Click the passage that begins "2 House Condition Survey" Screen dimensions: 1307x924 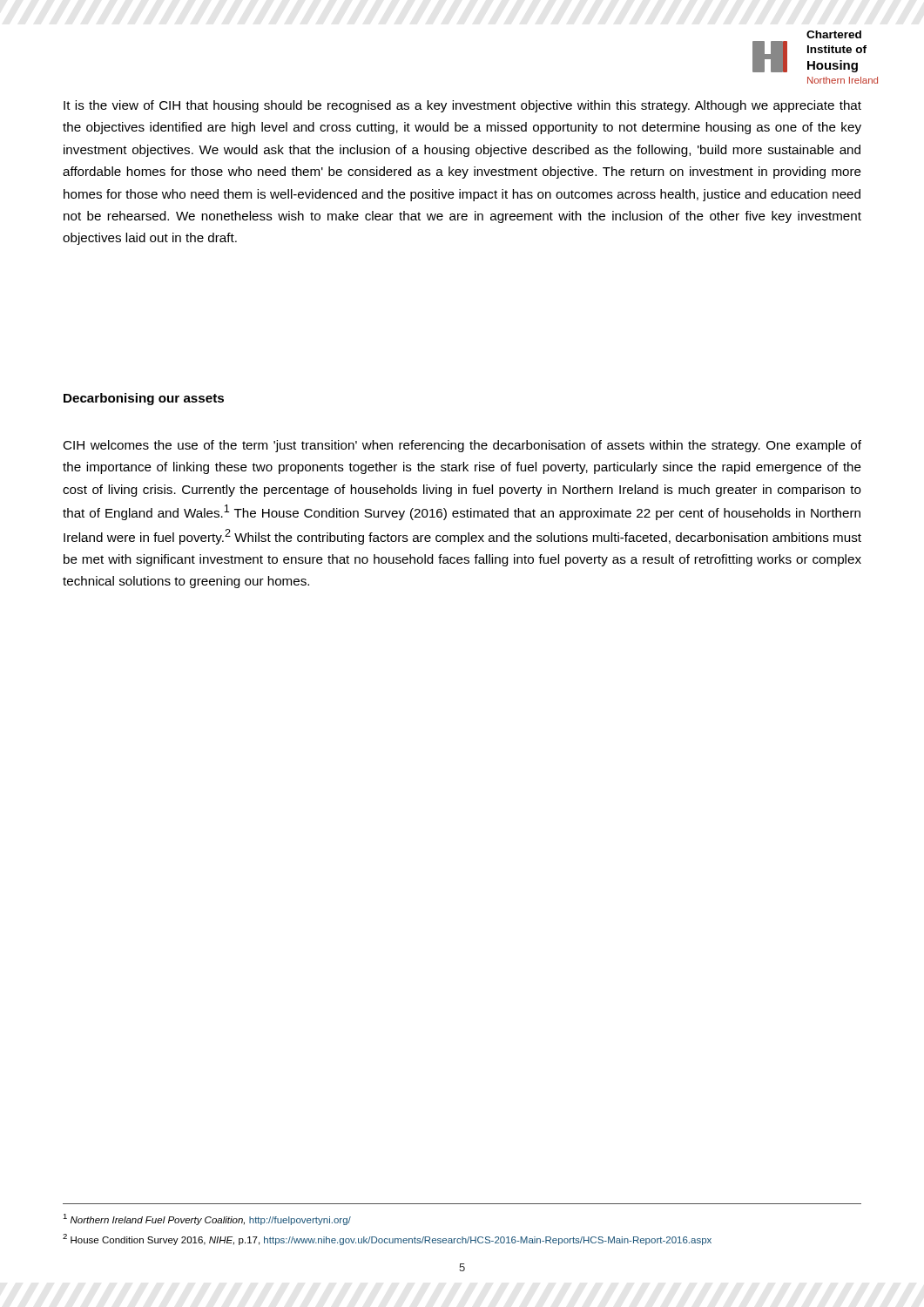coord(387,1238)
